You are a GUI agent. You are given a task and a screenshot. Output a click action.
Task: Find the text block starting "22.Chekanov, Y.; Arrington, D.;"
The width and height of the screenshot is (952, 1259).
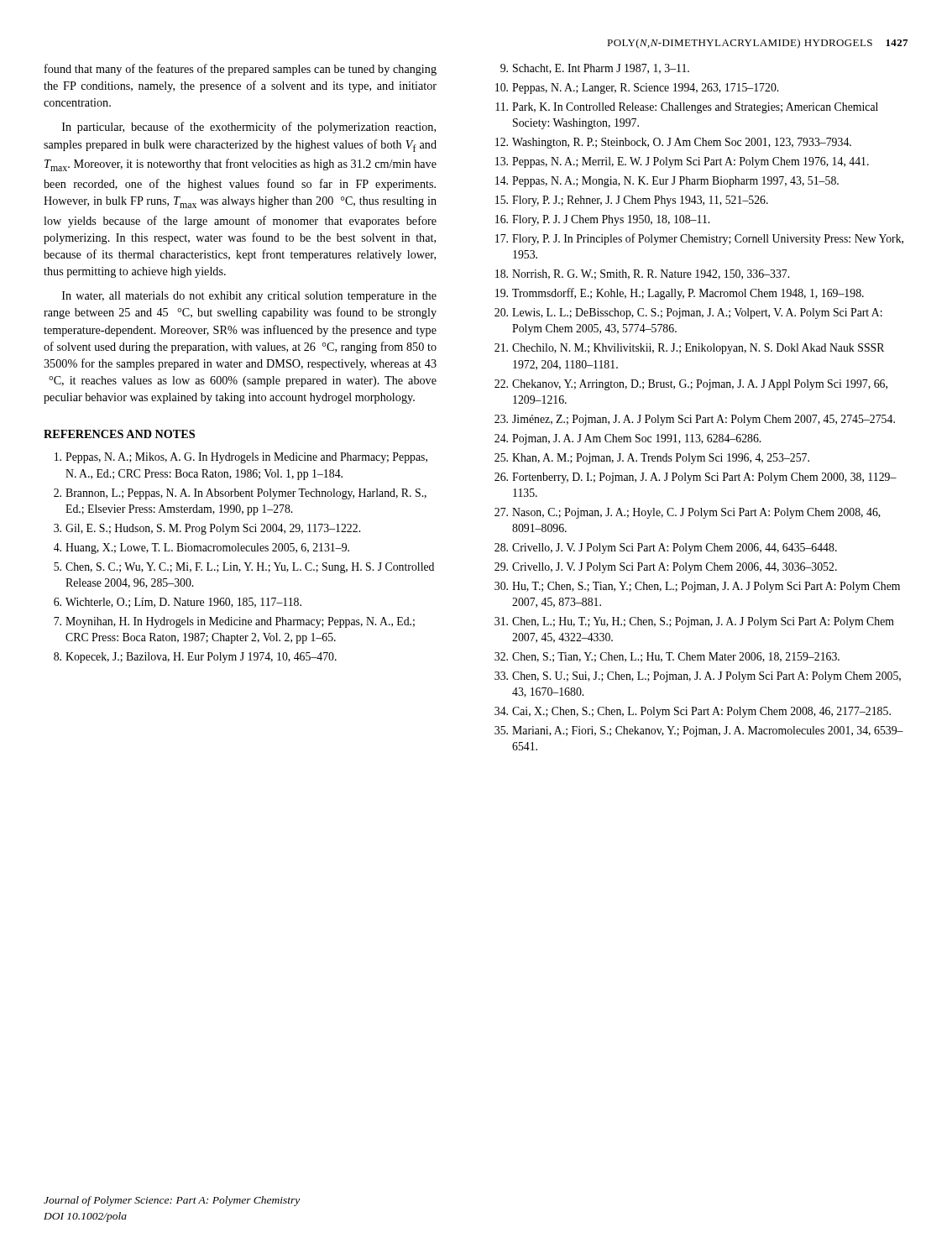click(700, 392)
